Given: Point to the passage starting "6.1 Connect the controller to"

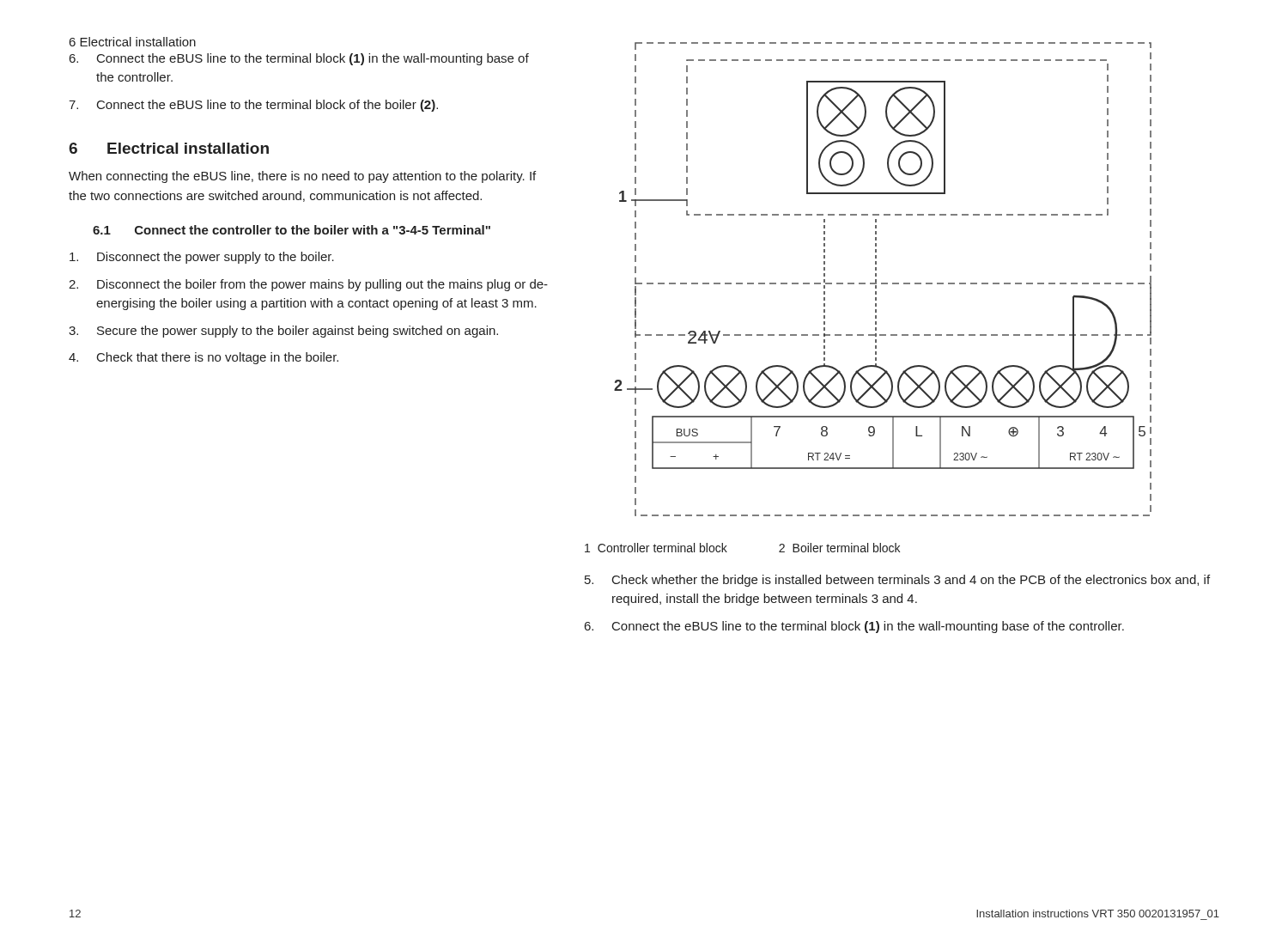Looking at the screenshot, I should point(321,230).
